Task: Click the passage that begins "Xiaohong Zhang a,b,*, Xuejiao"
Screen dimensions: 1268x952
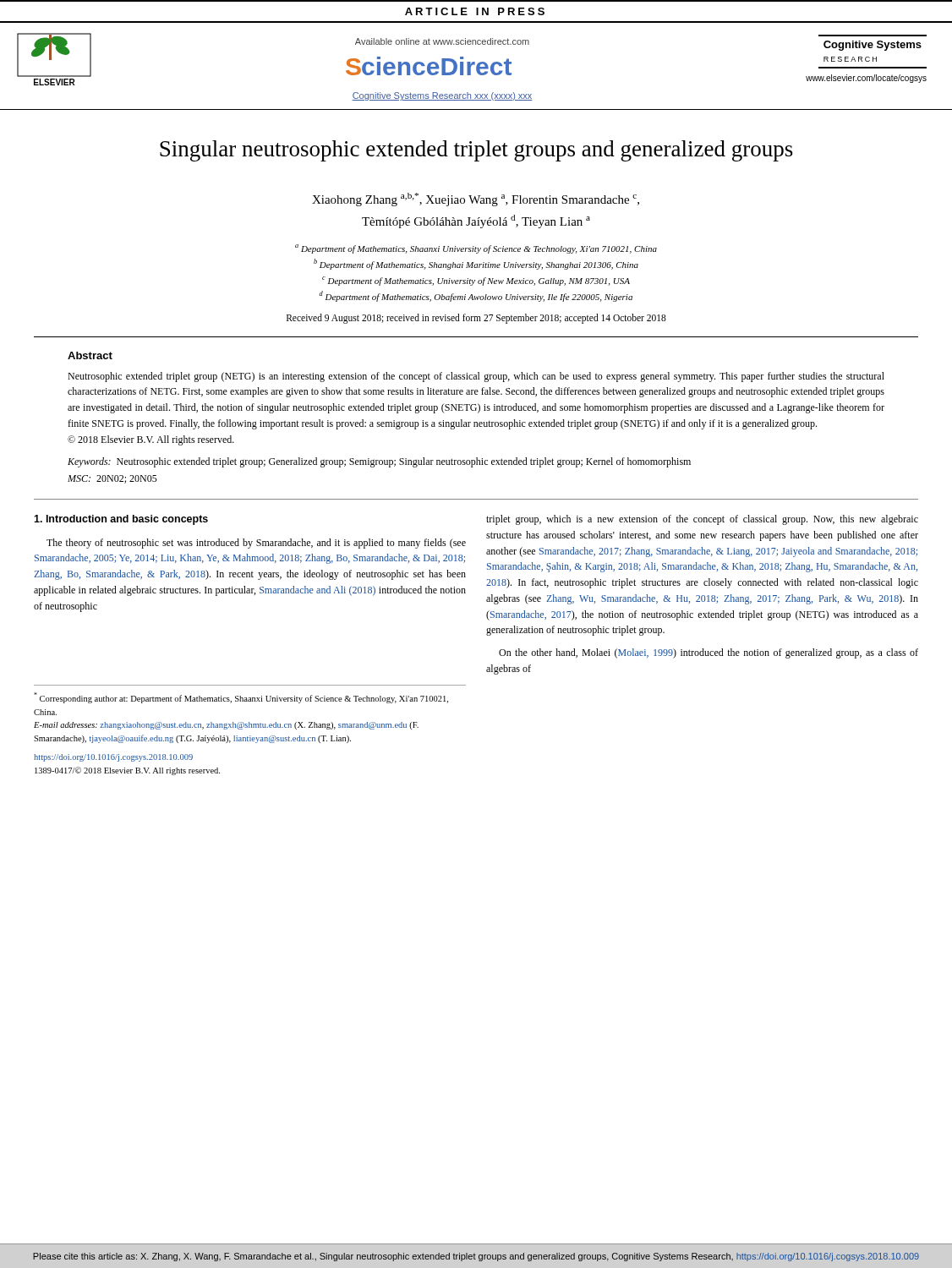Action: tap(476, 210)
